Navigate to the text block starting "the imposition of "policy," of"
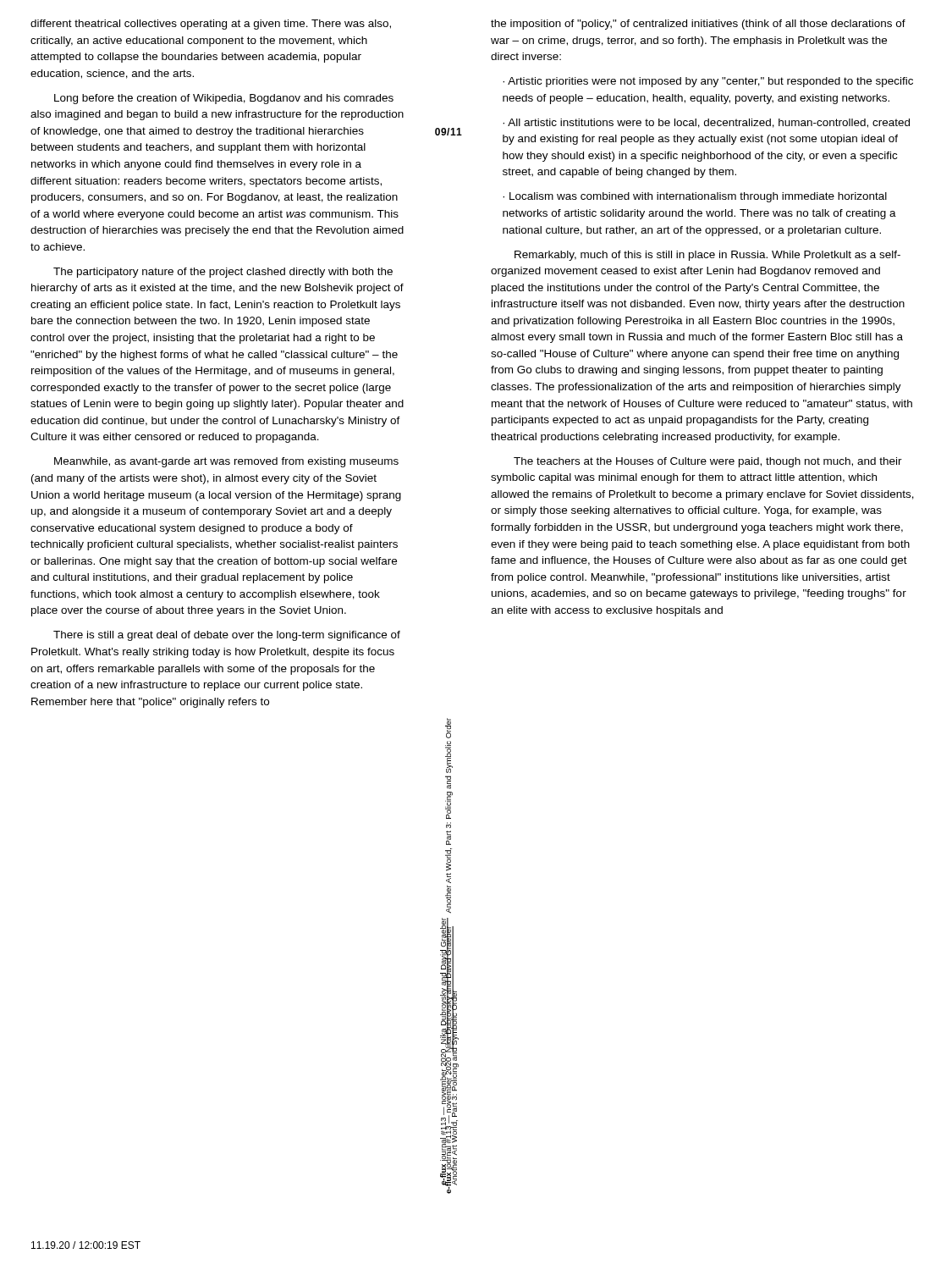This screenshot has height=1270, width=952. click(x=703, y=317)
